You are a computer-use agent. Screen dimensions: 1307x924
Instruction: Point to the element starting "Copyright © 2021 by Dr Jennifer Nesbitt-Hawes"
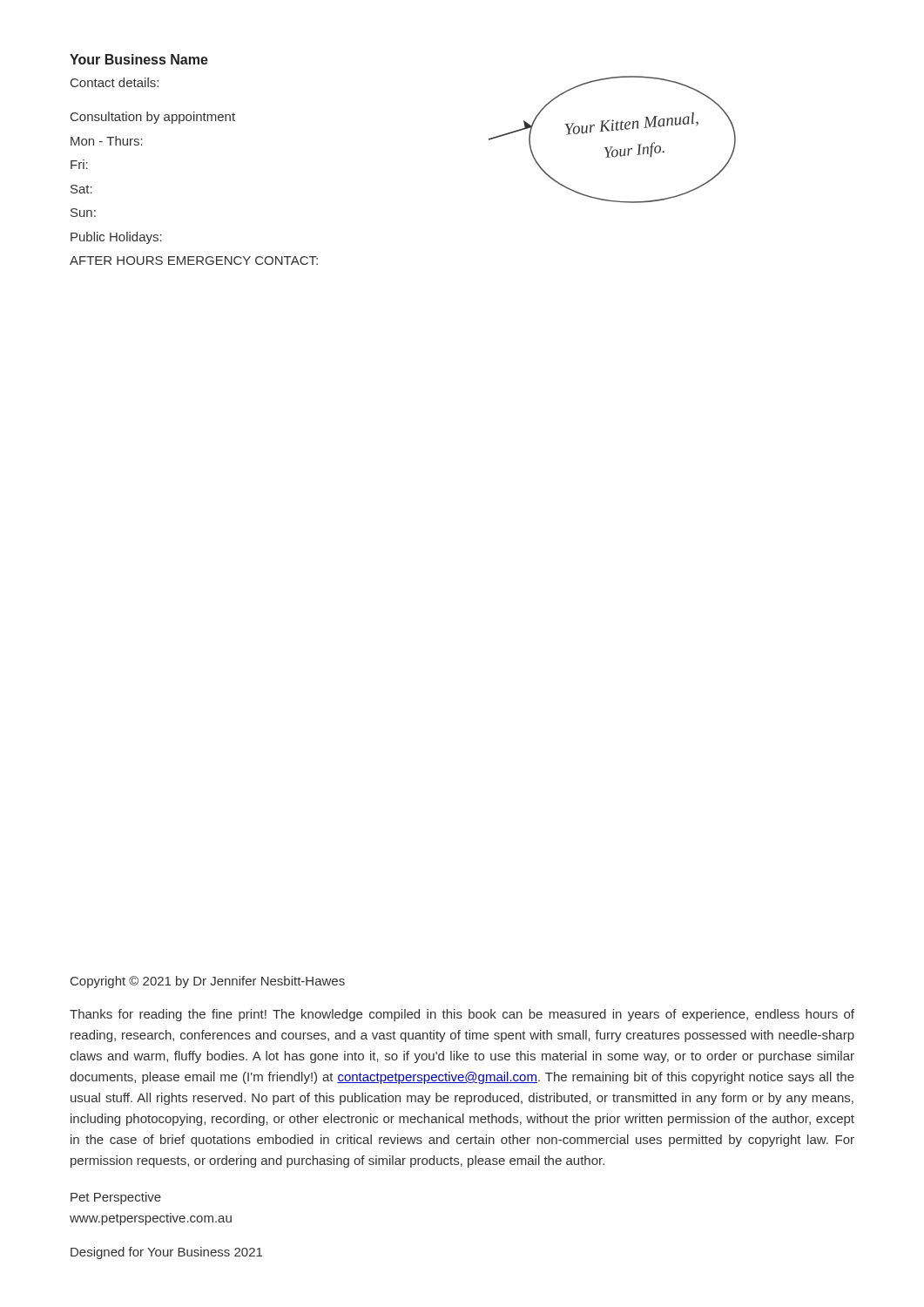click(x=207, y=981)
